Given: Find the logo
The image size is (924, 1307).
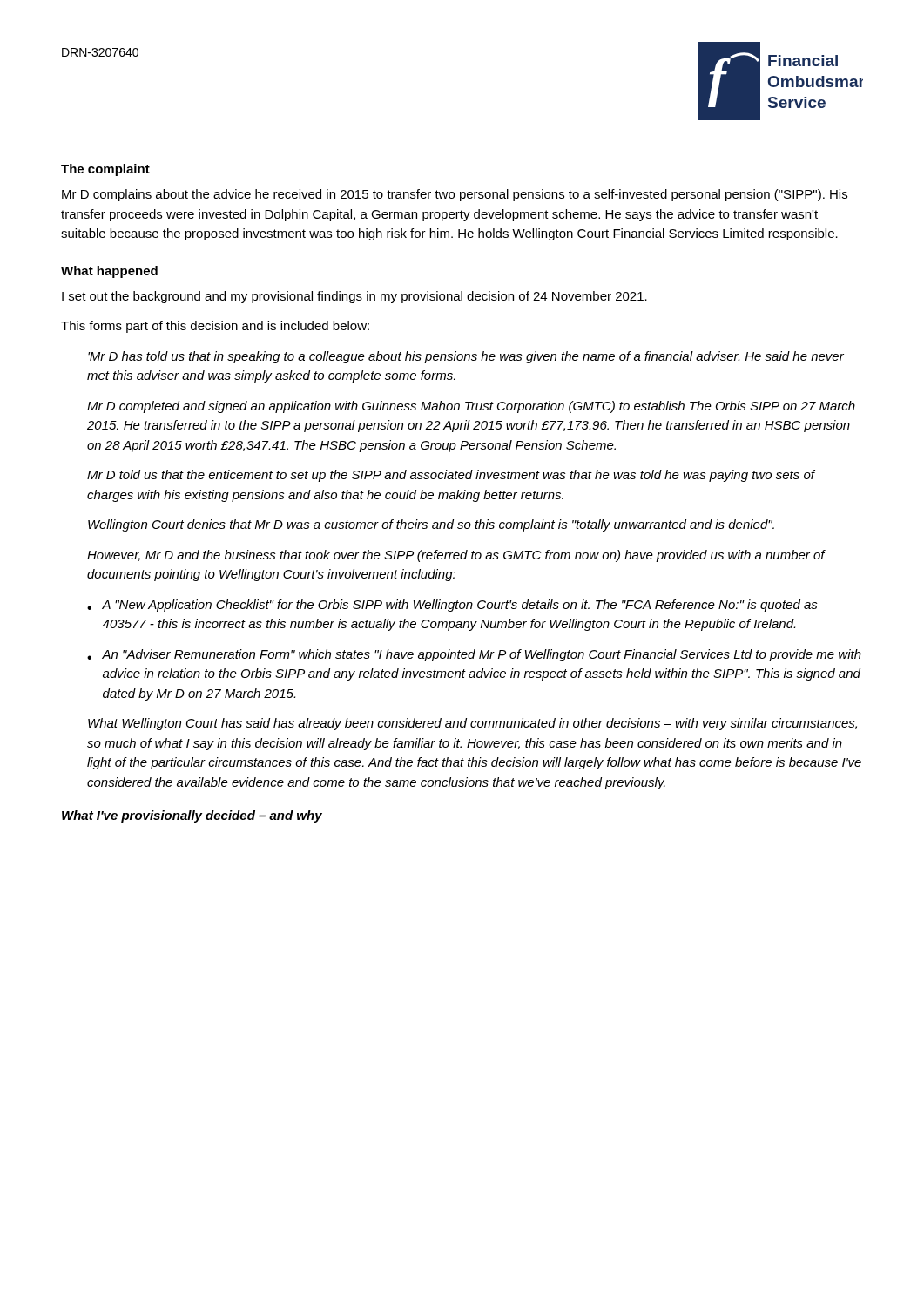Looking at the screenshot, I should [x=780, y=82].
